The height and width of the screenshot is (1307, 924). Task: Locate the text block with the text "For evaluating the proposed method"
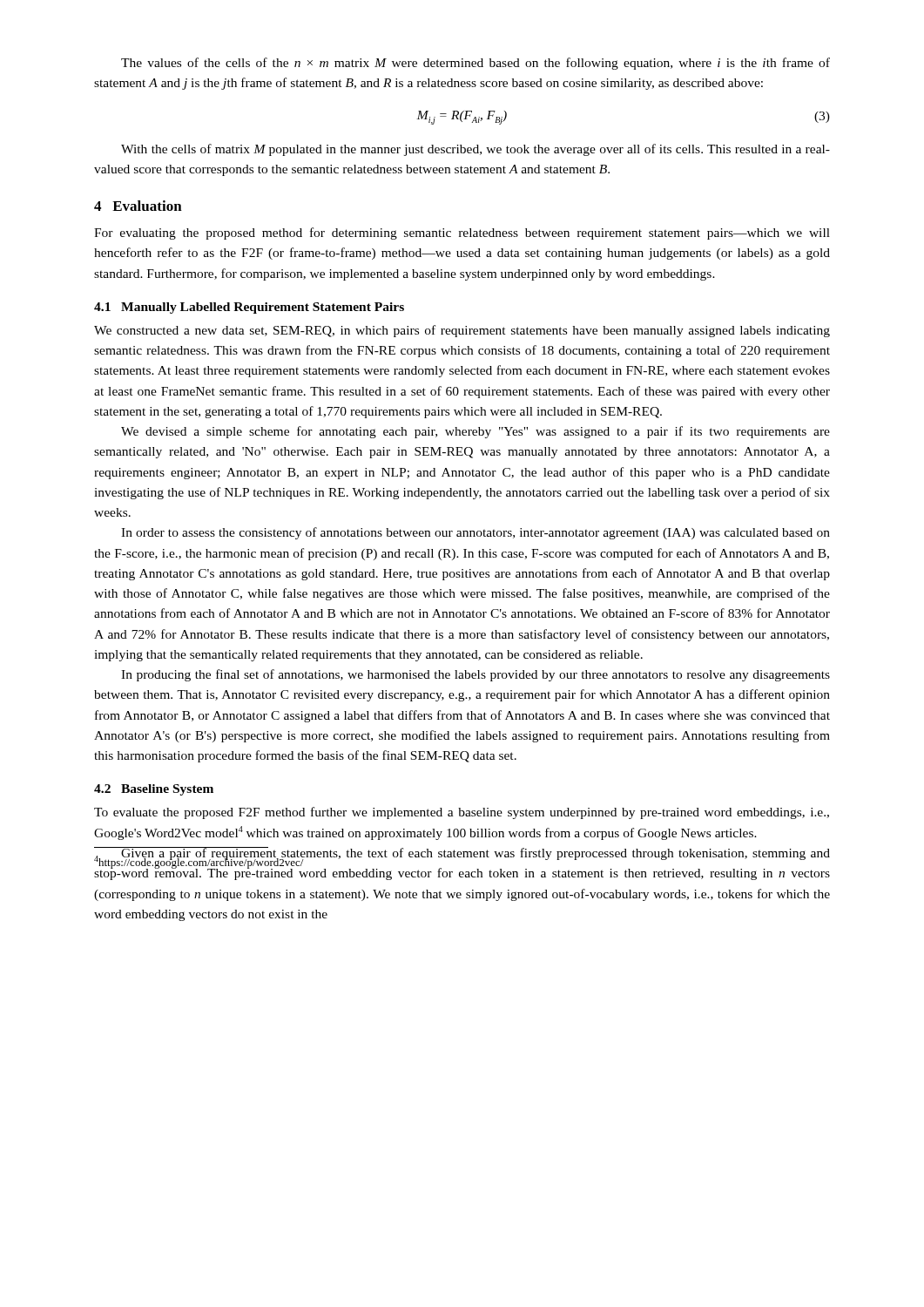[462, 253]
